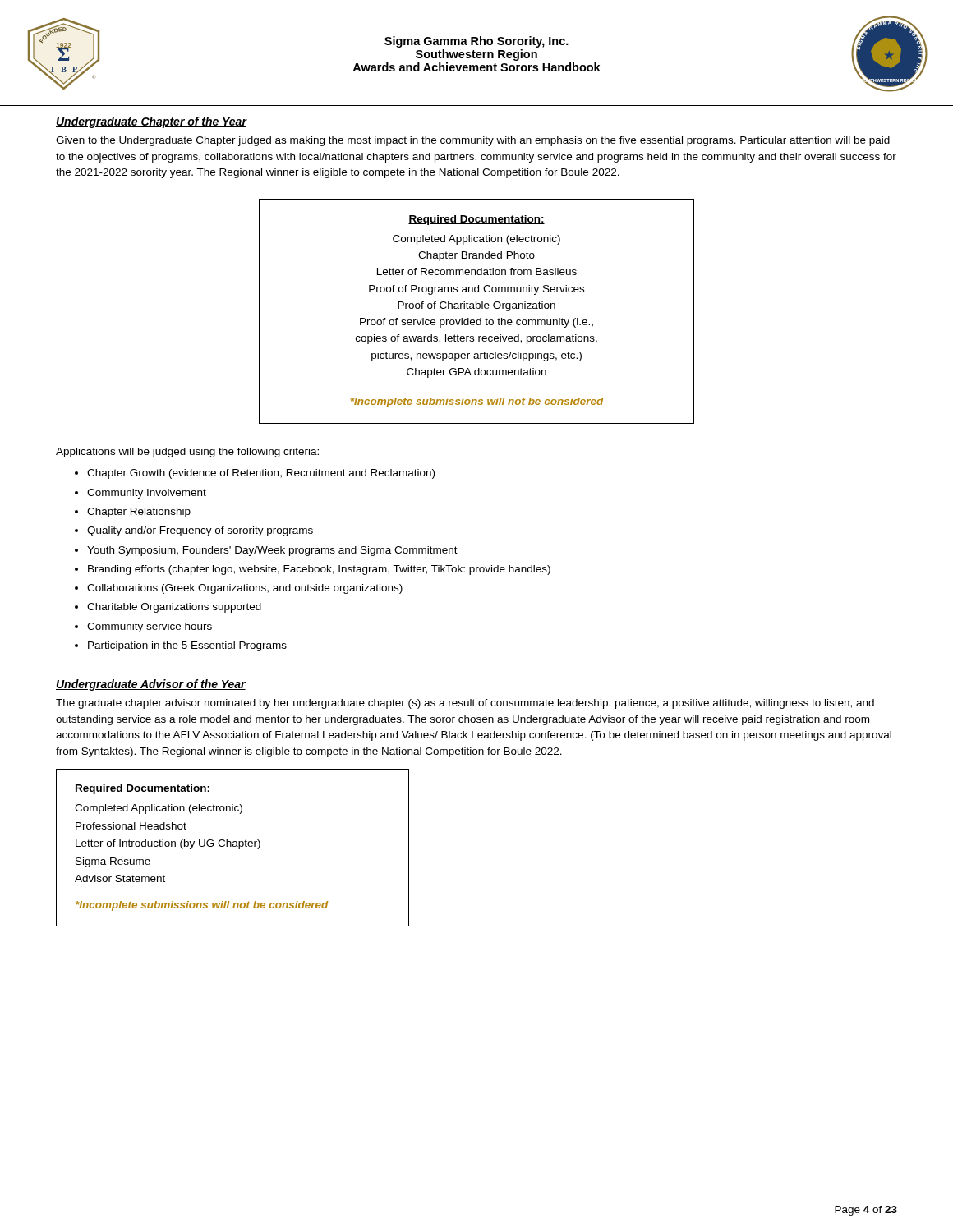Click where it says "Quality and/or Frequency of sorority programs"
This screenshot has width=953, height=1232.
coord(200,530)
